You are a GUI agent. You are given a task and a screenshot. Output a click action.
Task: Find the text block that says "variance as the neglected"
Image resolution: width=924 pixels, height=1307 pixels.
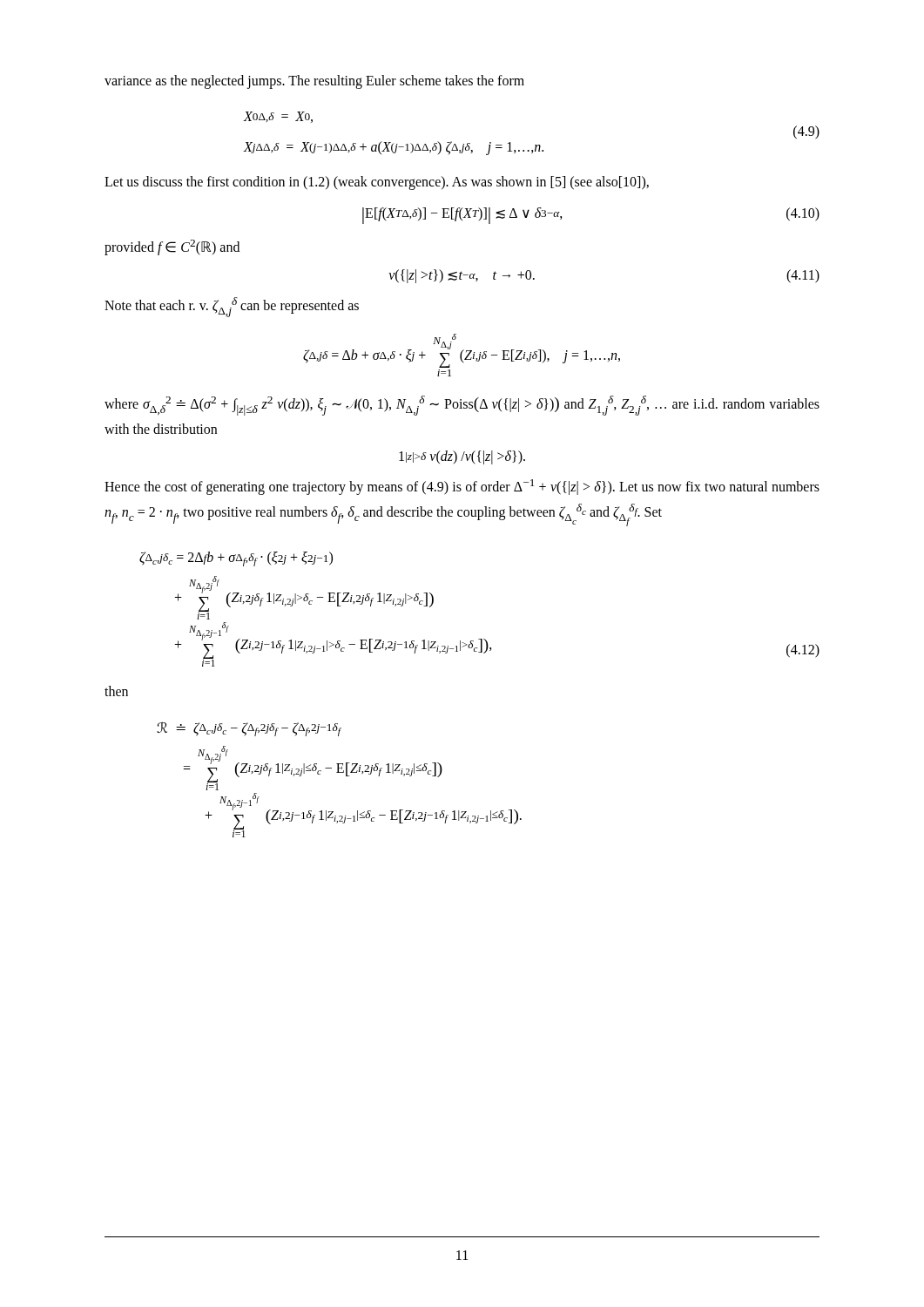314,81
